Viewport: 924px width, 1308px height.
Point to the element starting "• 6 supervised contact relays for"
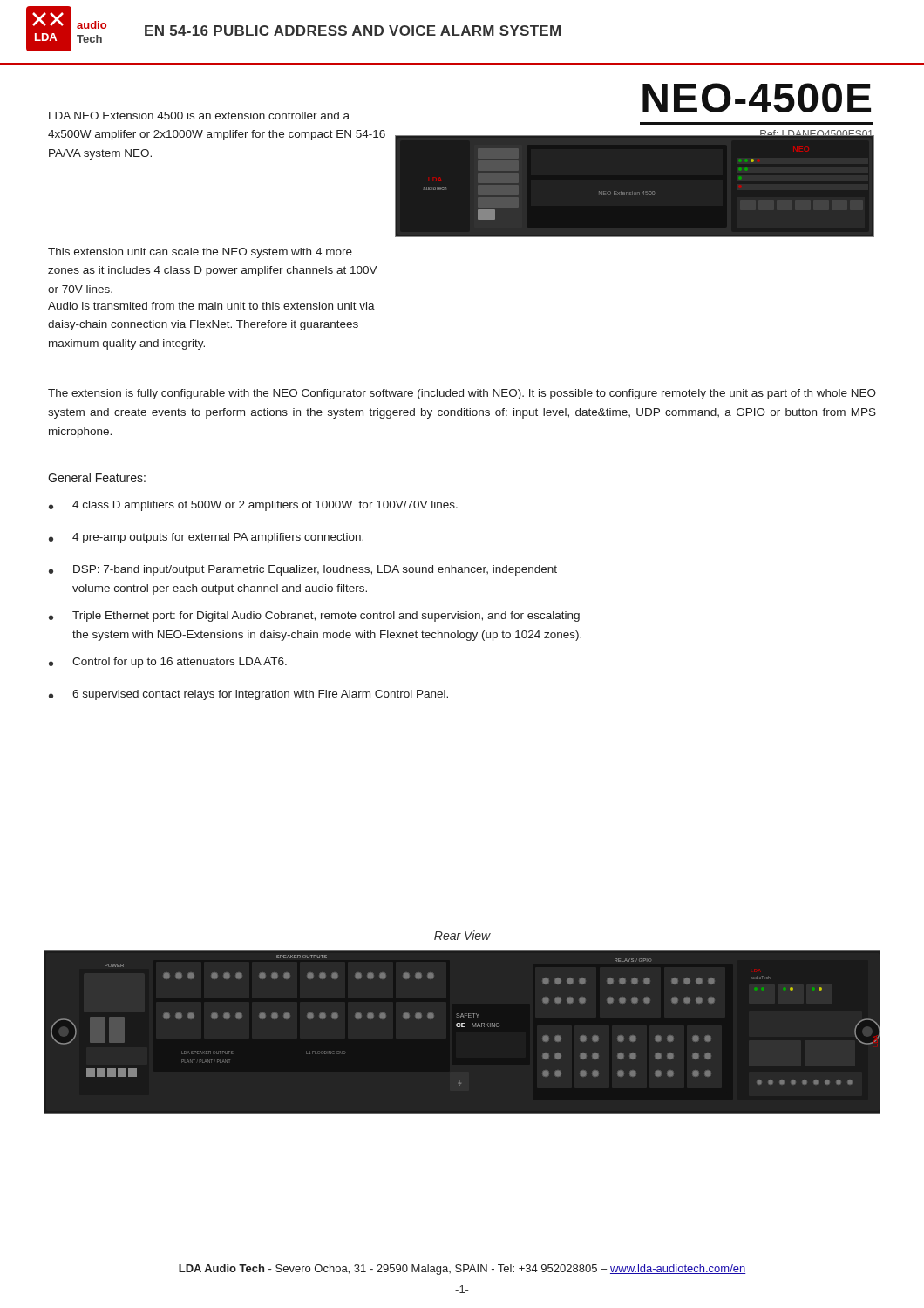point(249,697)
